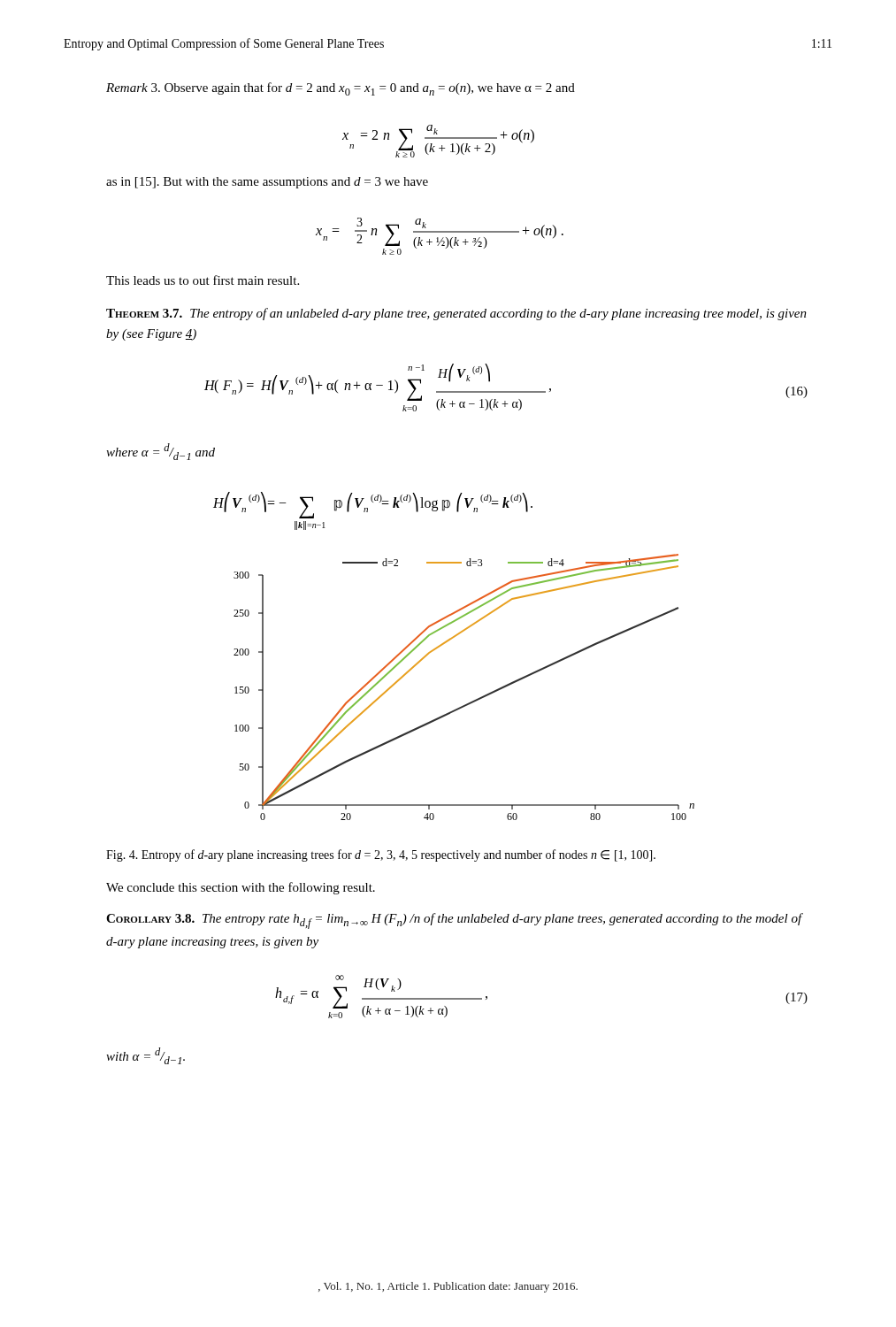Find the formula that says "x n = 3 2 n"

tap(457, 231)
